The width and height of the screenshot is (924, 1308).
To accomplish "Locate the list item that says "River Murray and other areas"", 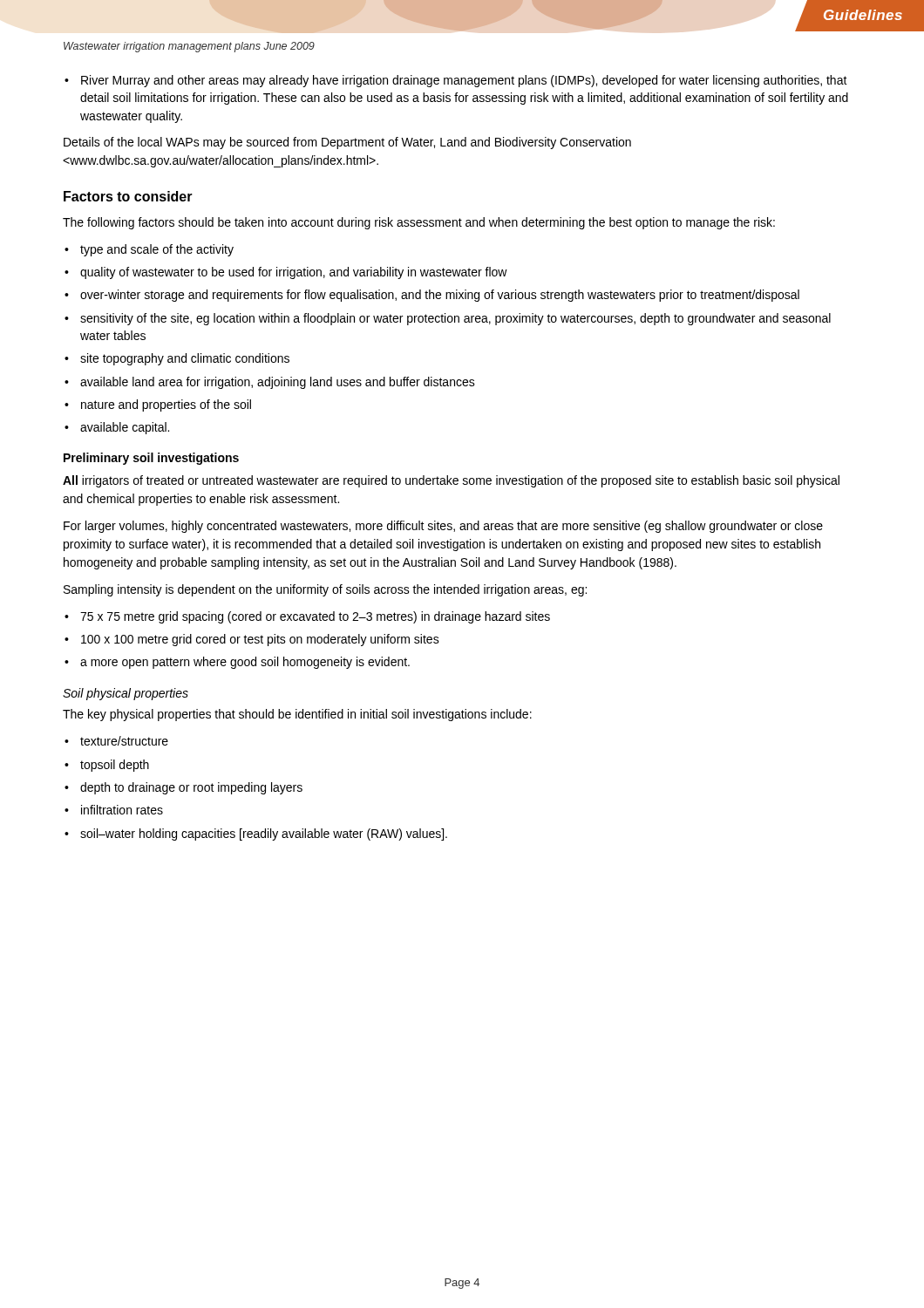I will pyautogui.click(x=462, y=98).
